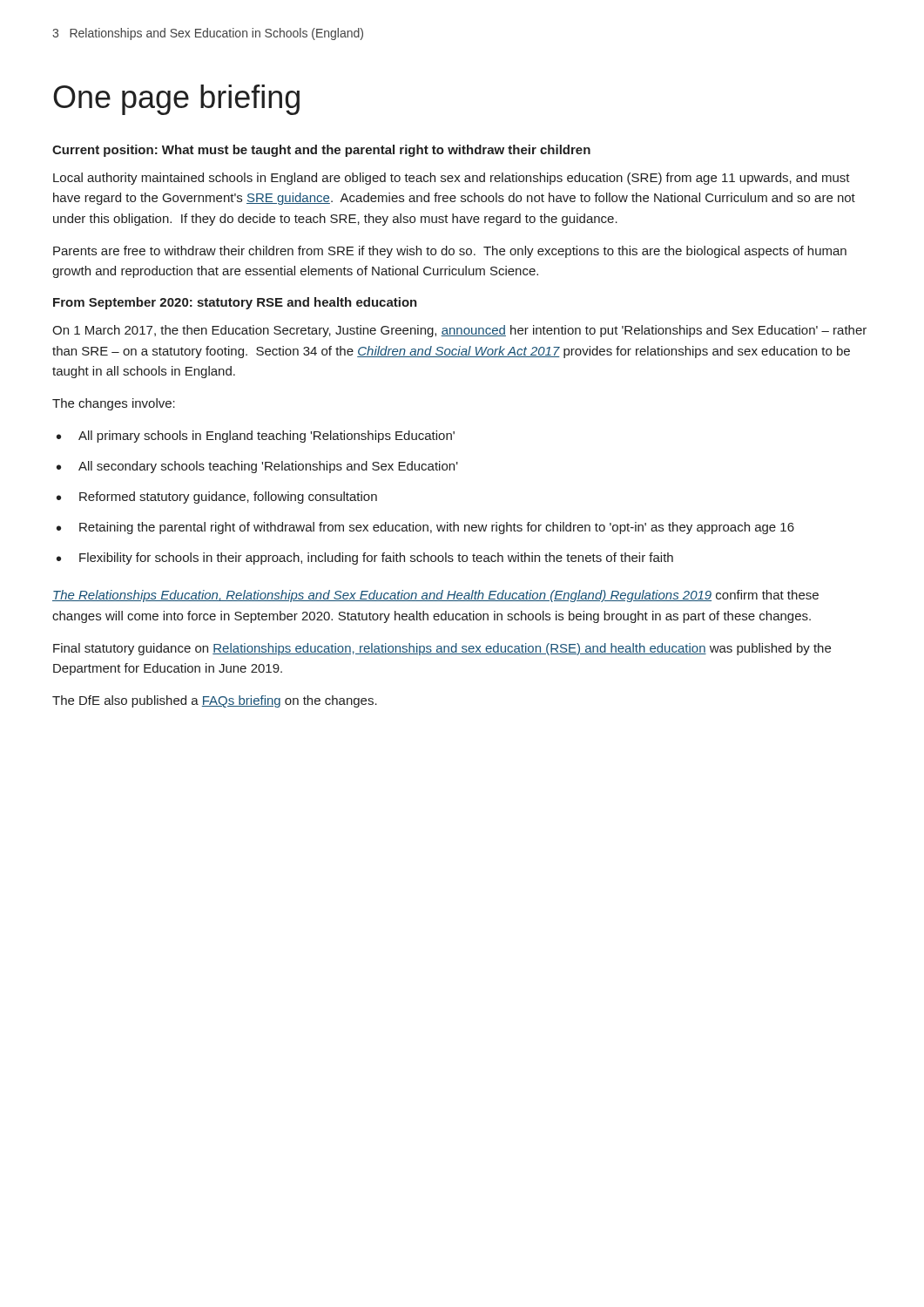This screenshot has width=924, height=1307.
Task: Find the element starting "• Reformed statutory guidance, following consultation"
Action: 217,498
